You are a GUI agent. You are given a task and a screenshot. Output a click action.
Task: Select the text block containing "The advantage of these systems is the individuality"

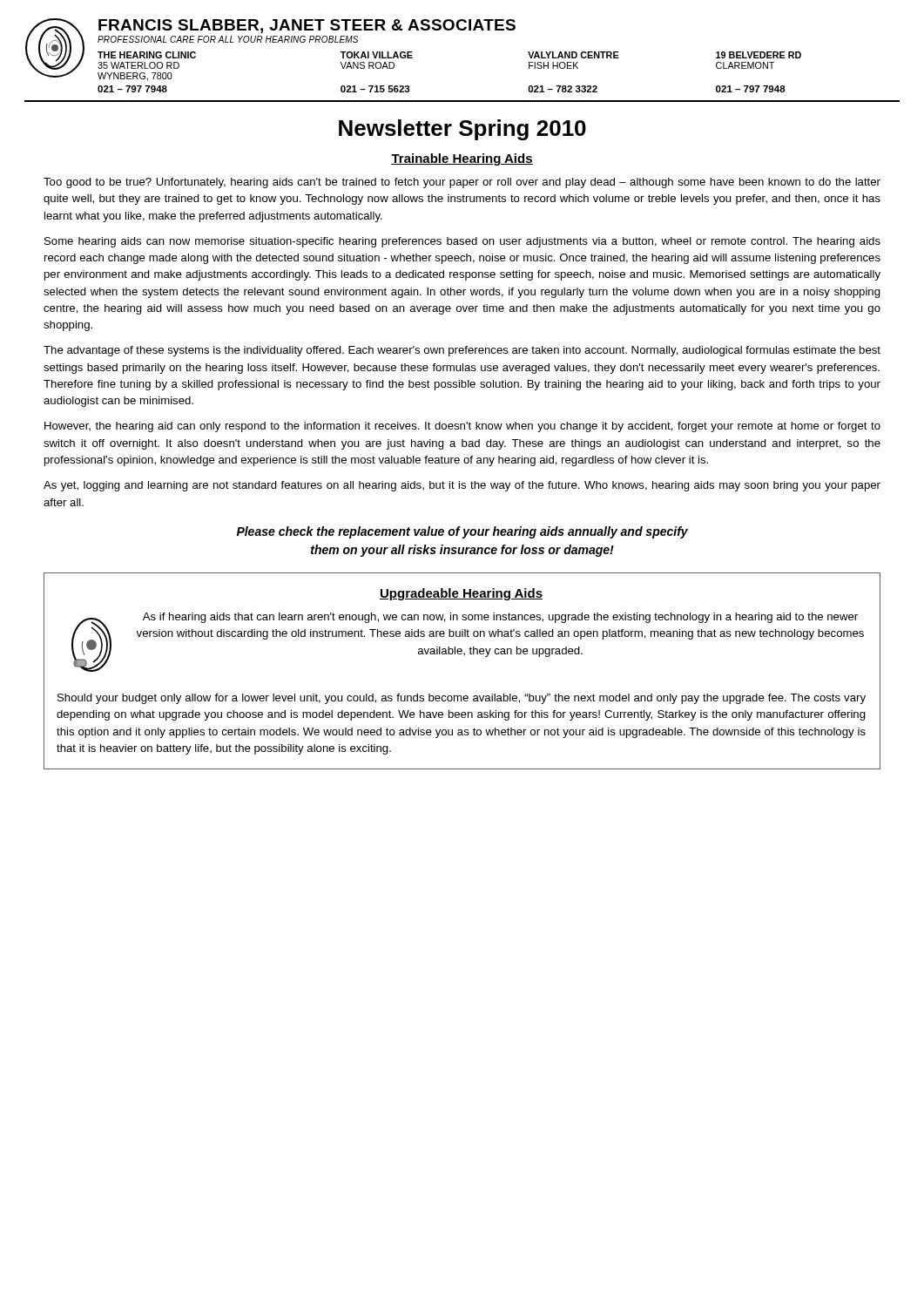[x=462, y=375]
